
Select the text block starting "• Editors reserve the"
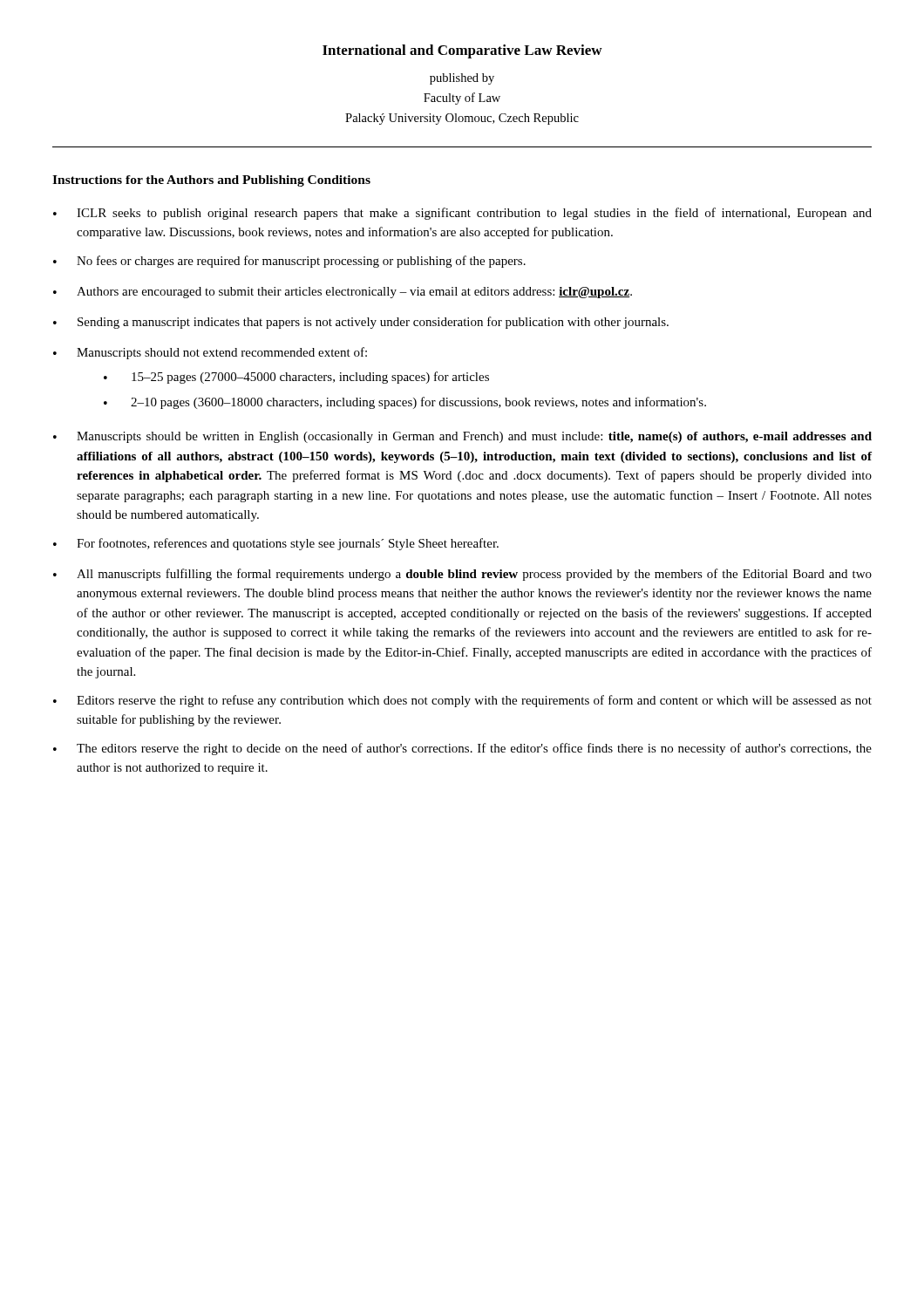tap(462, 710)
